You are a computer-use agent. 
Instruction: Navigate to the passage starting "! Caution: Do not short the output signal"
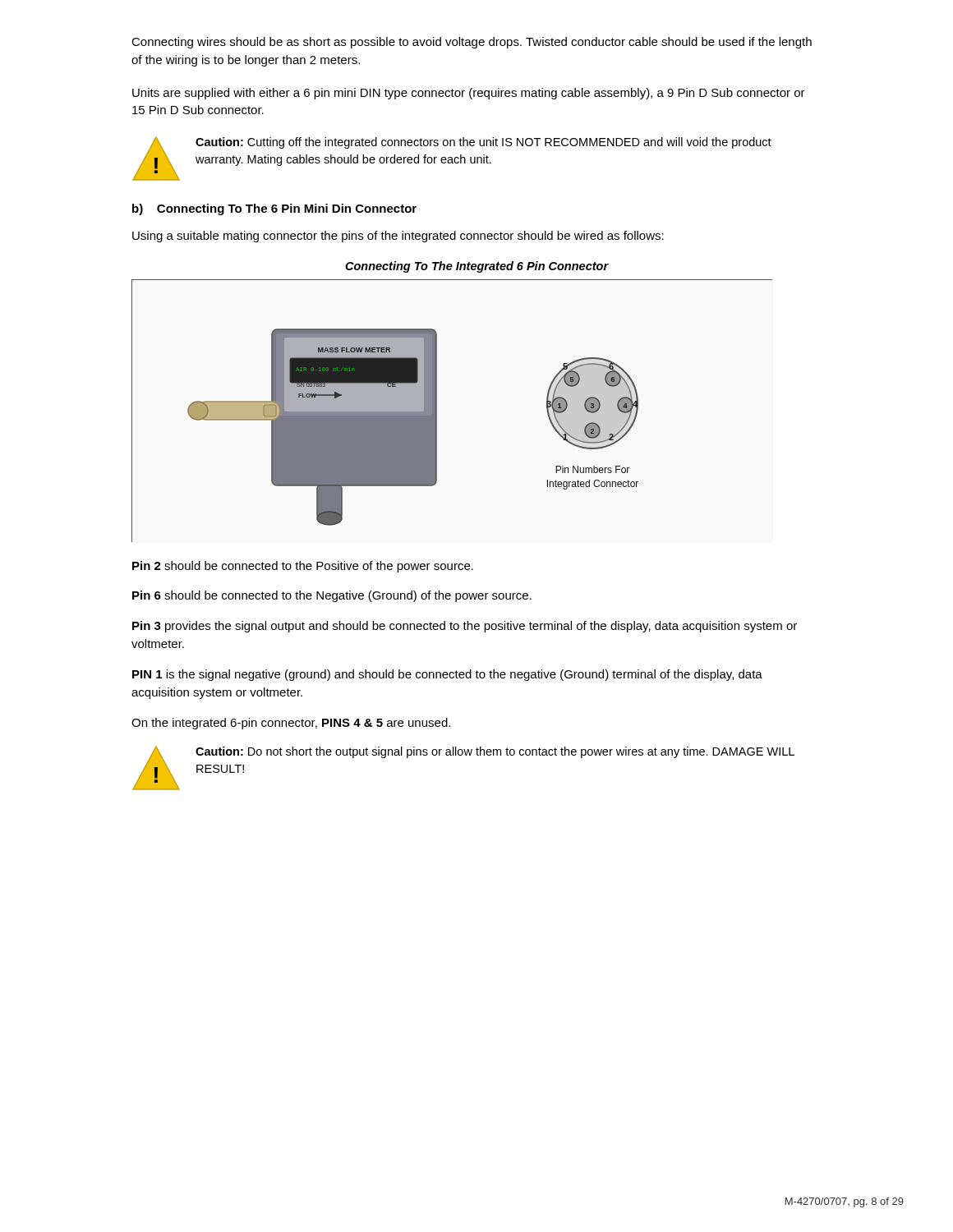point(476,768)
